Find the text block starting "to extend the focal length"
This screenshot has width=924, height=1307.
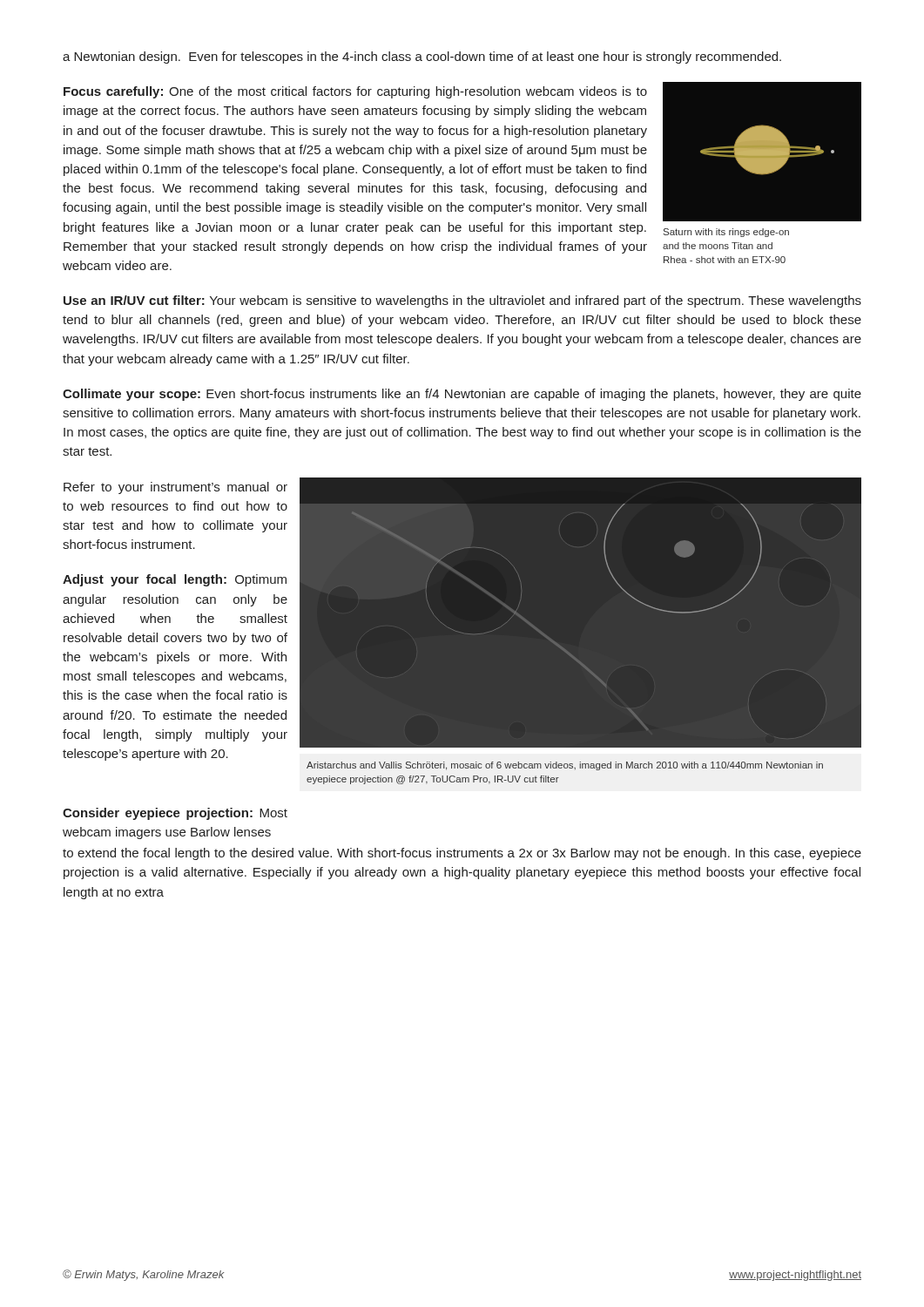point(462,872)
